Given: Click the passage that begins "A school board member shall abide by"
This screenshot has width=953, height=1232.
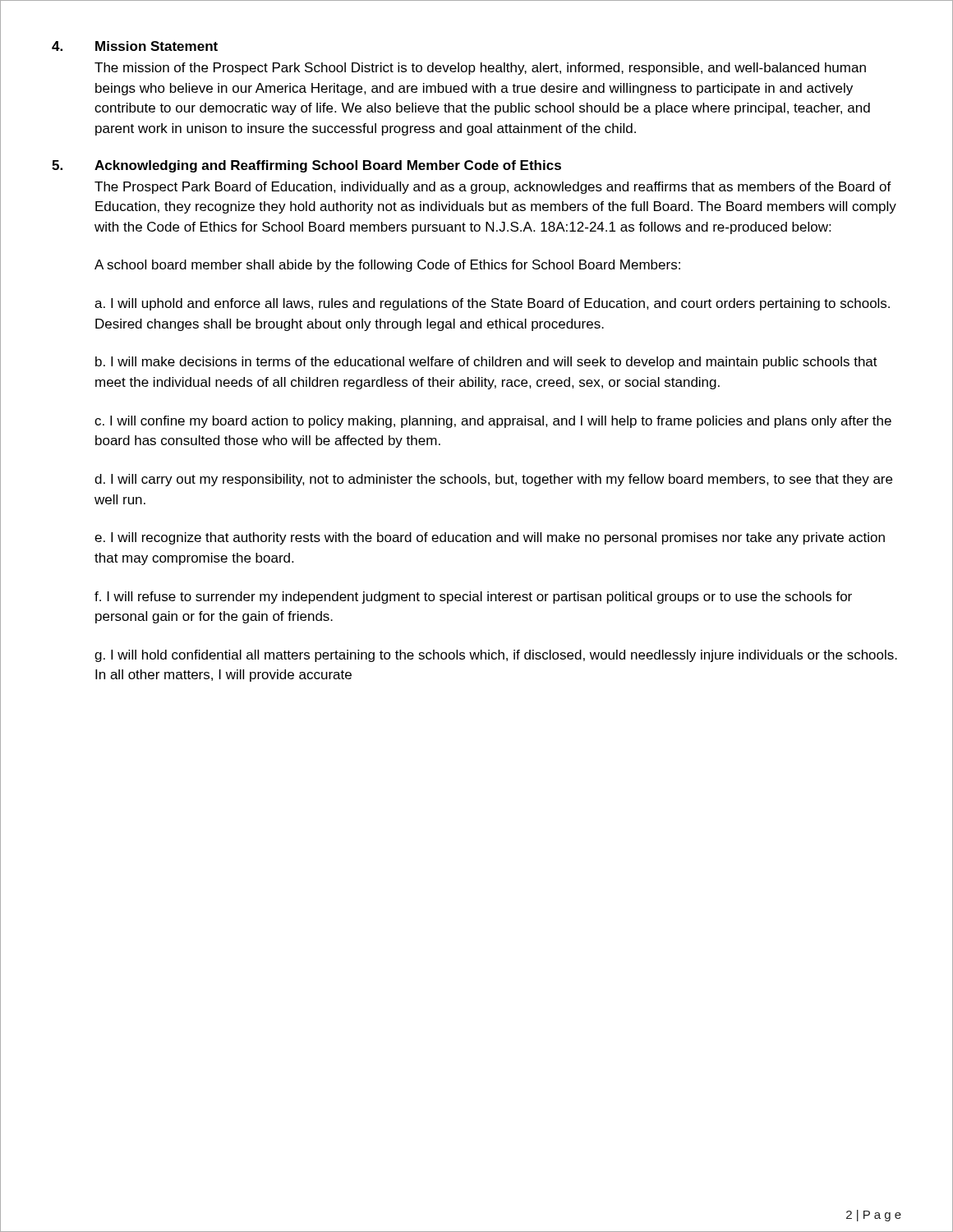Looking at the screenshot, I should pyautogui.click(x=388, y=265).
